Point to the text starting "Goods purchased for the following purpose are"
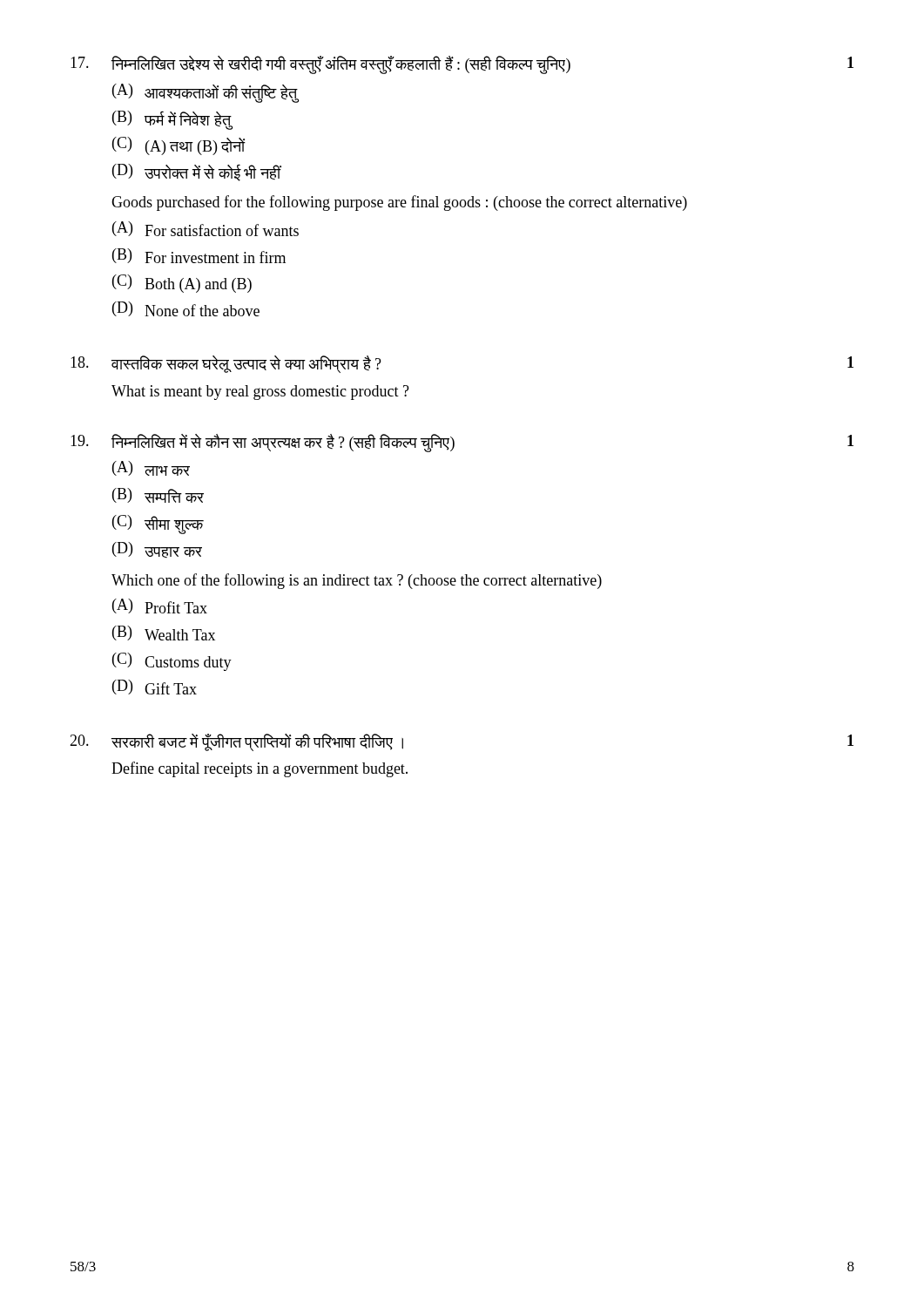Image resolution: width=924 pixels, height=1307 pixels. (x=399, y=202)
